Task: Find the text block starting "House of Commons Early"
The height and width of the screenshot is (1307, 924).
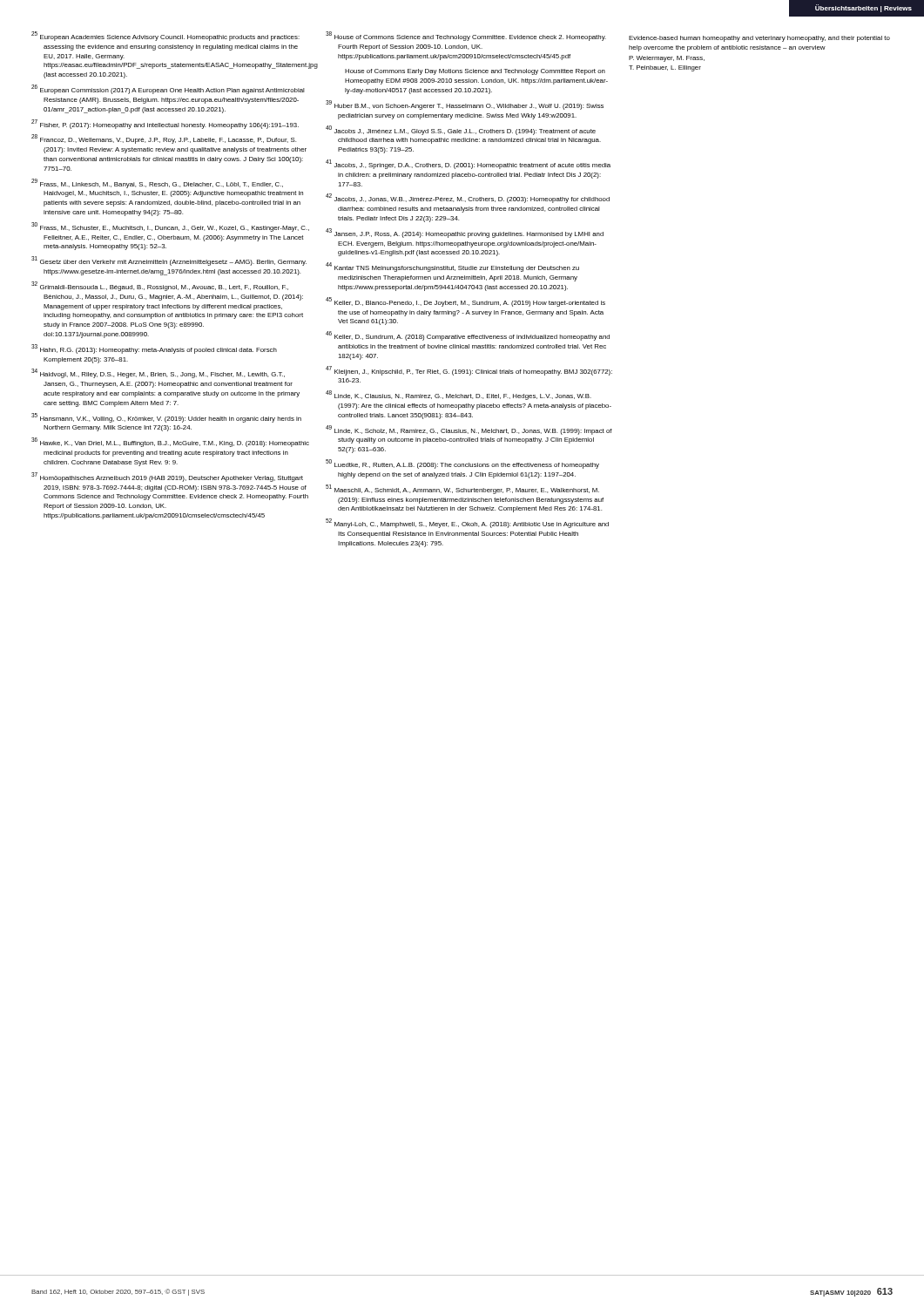Action: pyautogui.click(x=476, y=81)
